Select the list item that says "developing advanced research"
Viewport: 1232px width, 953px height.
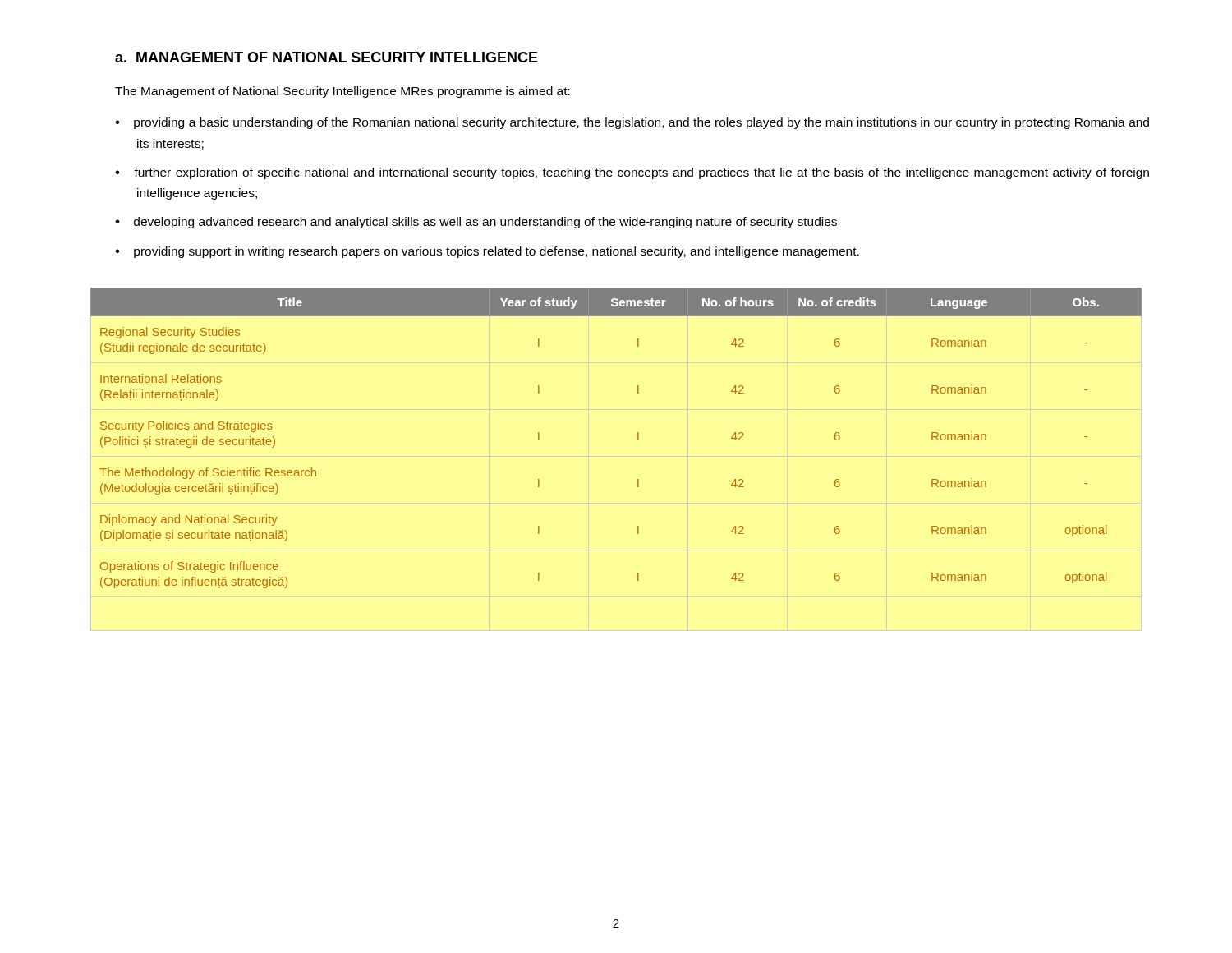484,221
